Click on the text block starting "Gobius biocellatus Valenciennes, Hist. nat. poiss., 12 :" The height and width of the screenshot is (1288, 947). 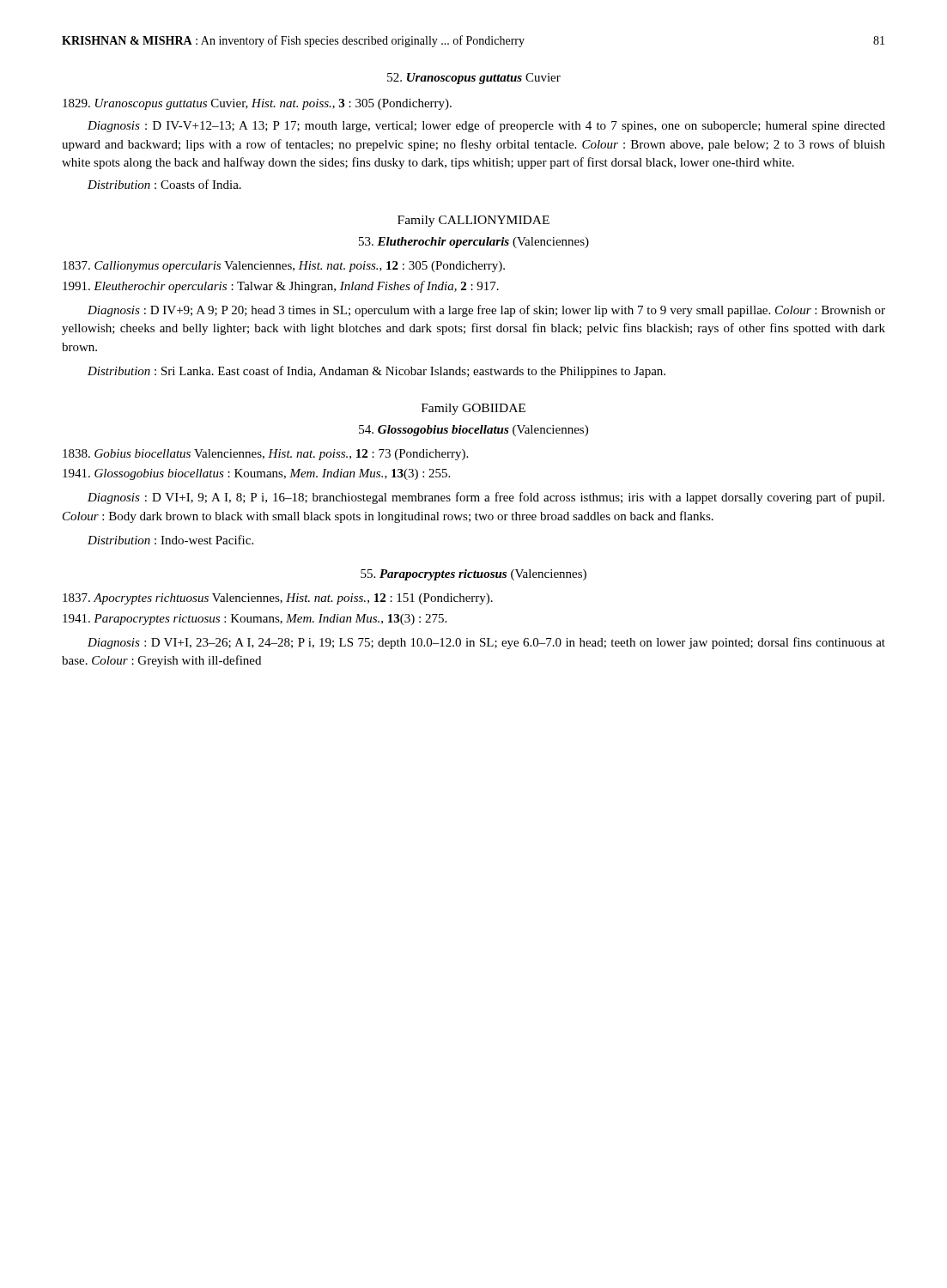pyautogui.click(x=265, y=453)
